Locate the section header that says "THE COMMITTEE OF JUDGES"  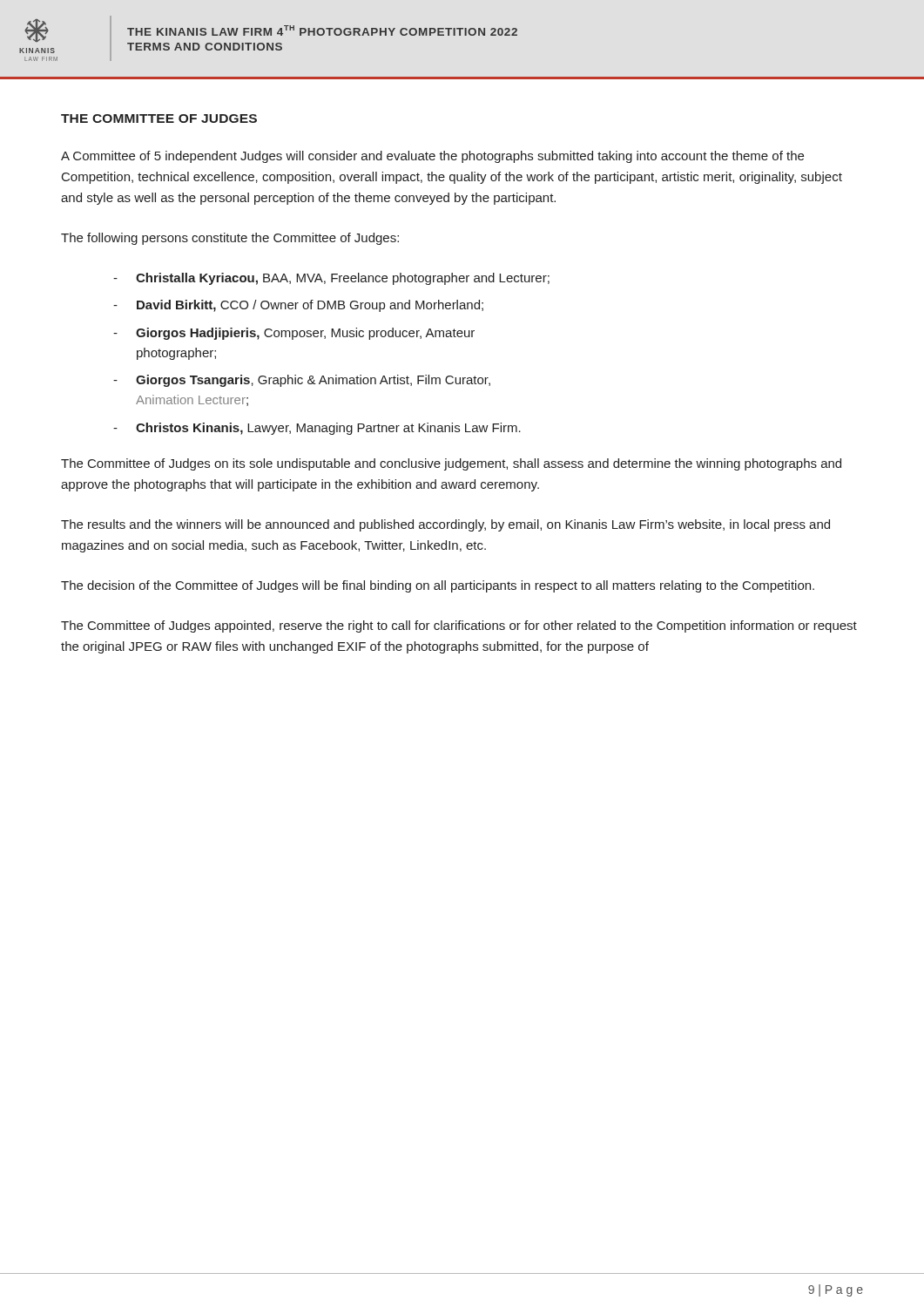tap(159, 118)
